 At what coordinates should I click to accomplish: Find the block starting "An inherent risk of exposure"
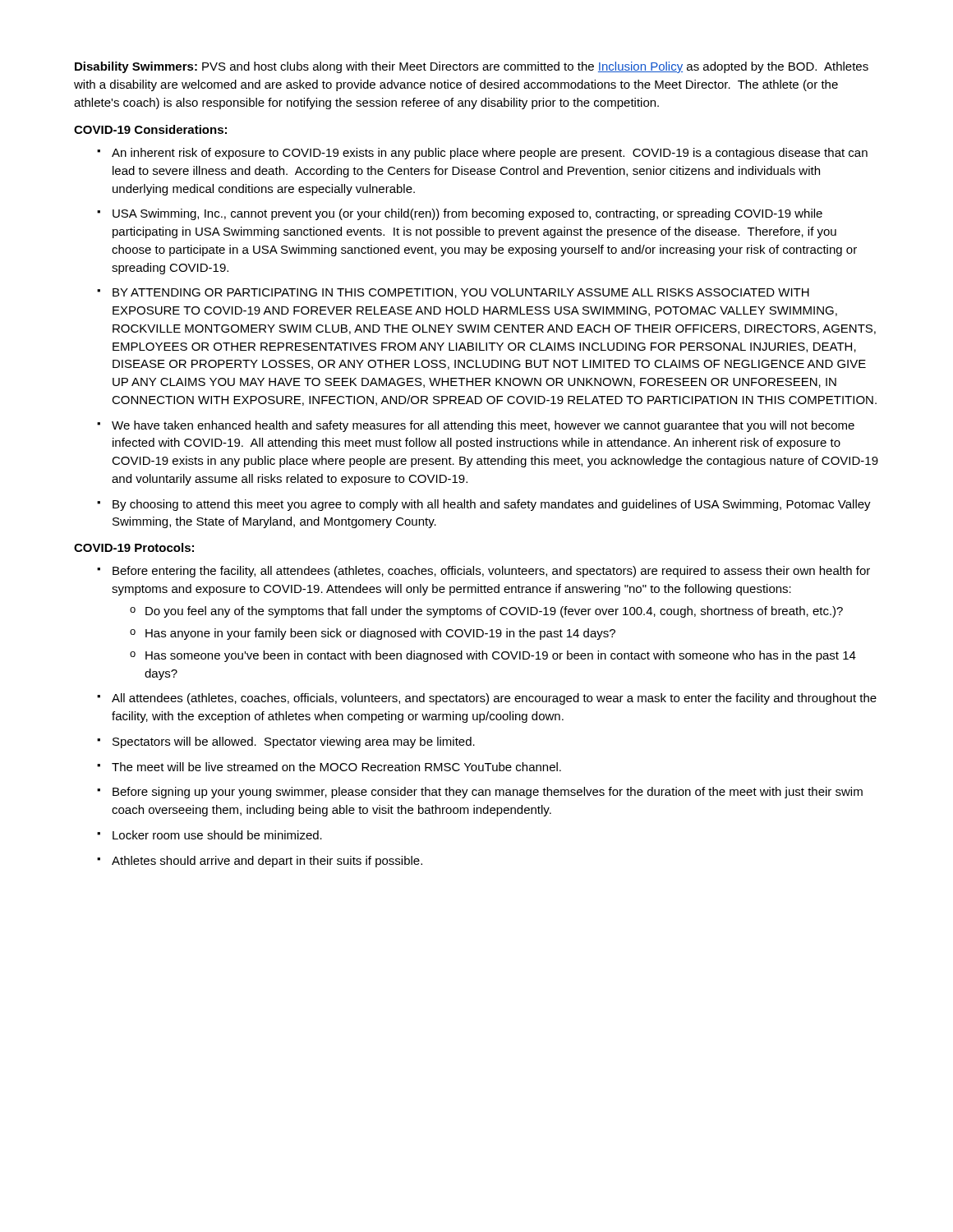click(x=490, y=170)
